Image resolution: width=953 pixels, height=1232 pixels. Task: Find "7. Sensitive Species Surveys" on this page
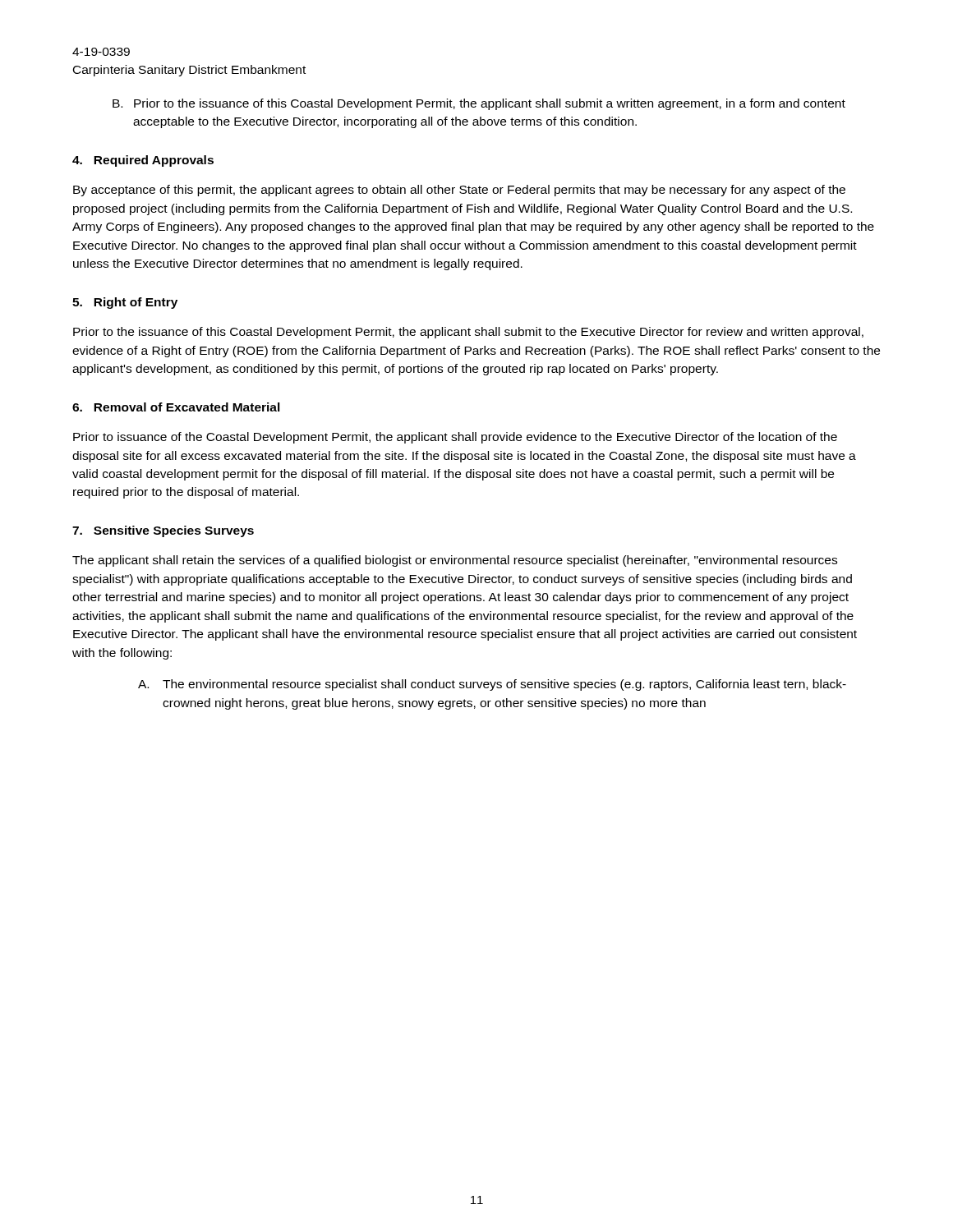pyautogui.click(x=163, y=530)
